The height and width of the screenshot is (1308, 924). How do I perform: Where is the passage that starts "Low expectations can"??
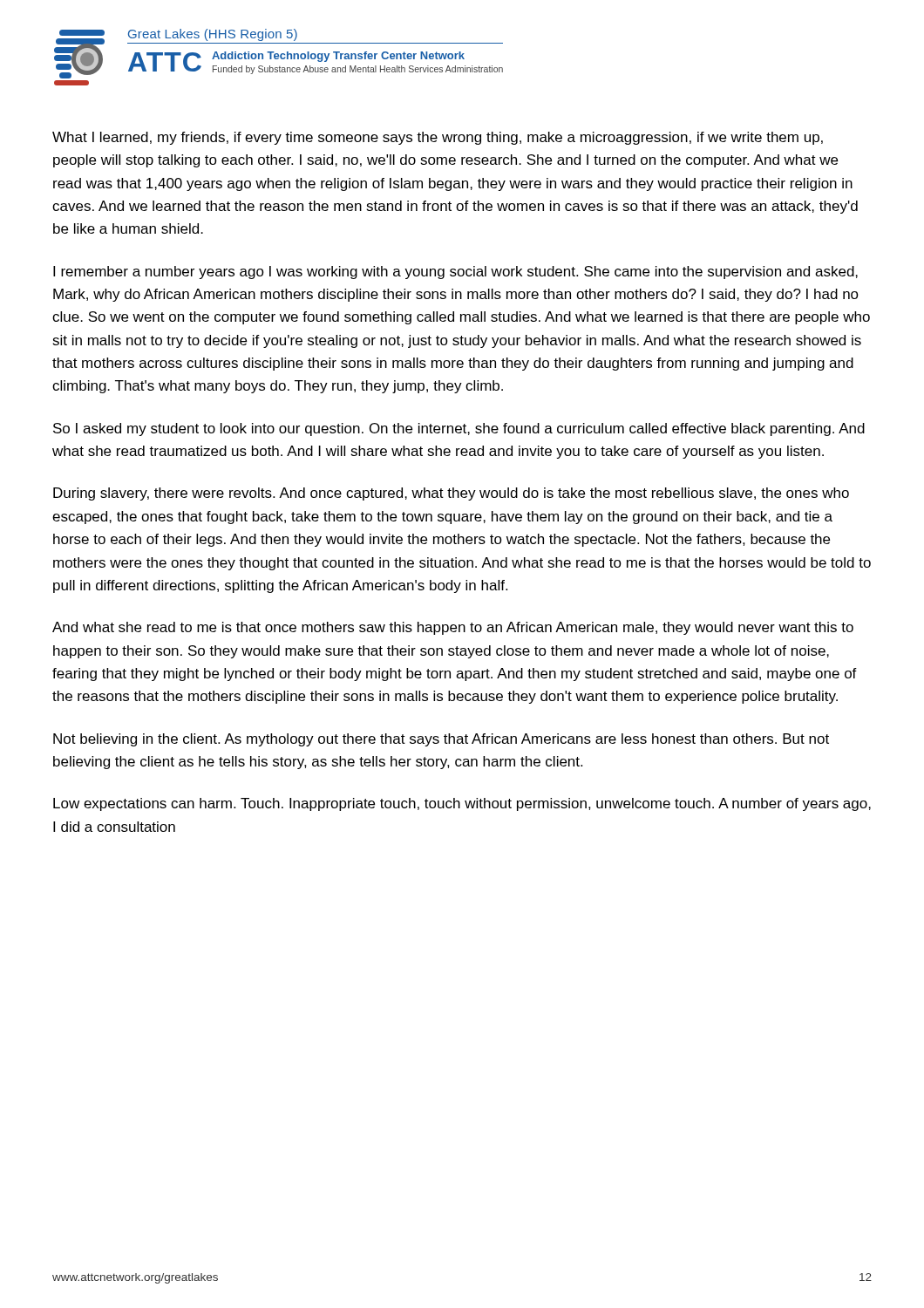coord(462,815)
